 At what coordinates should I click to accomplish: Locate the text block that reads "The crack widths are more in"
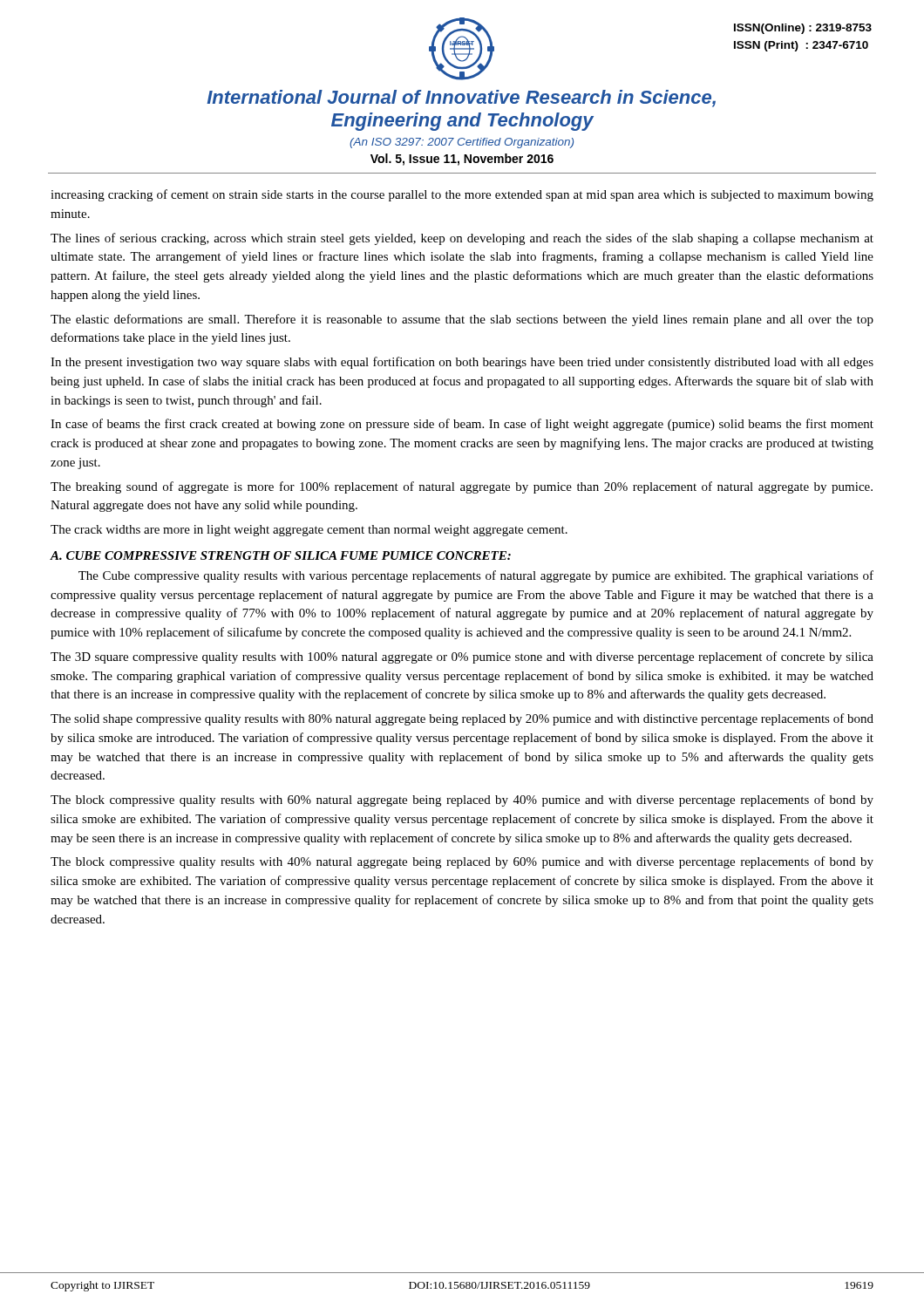coord(462,530)
